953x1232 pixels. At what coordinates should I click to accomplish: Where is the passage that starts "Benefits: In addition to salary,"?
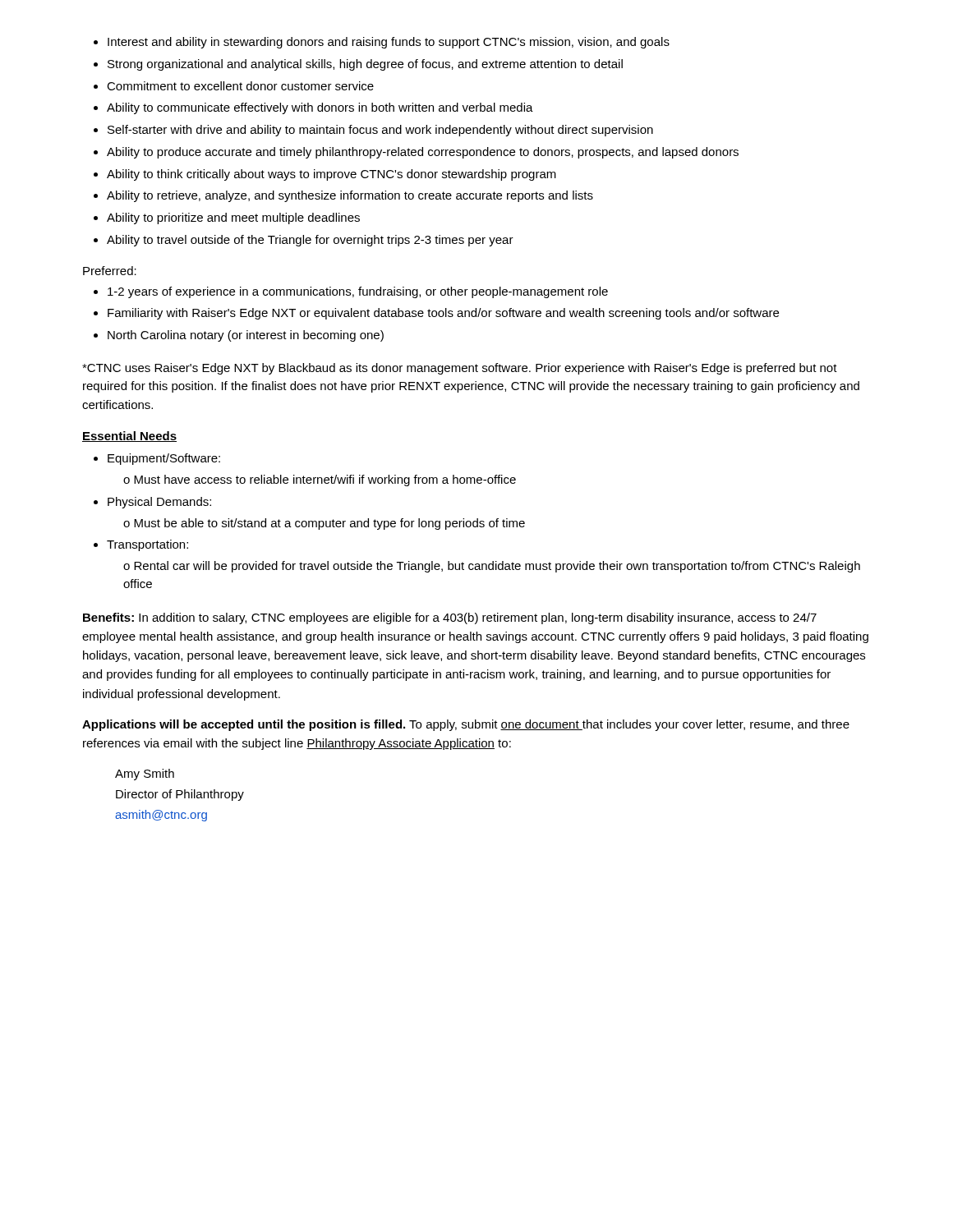point(476,655)
